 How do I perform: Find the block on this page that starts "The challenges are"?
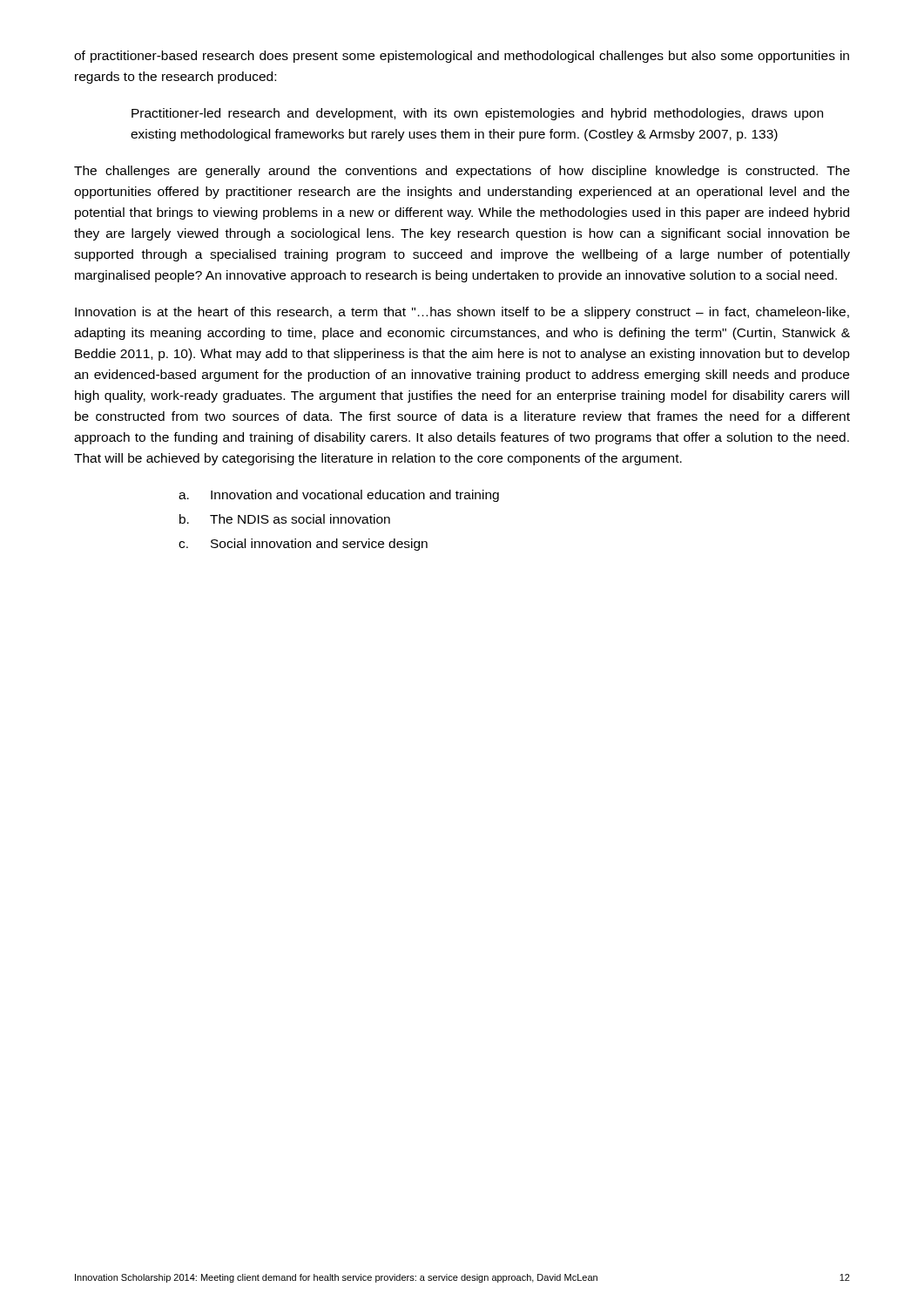tap(462, 223)
